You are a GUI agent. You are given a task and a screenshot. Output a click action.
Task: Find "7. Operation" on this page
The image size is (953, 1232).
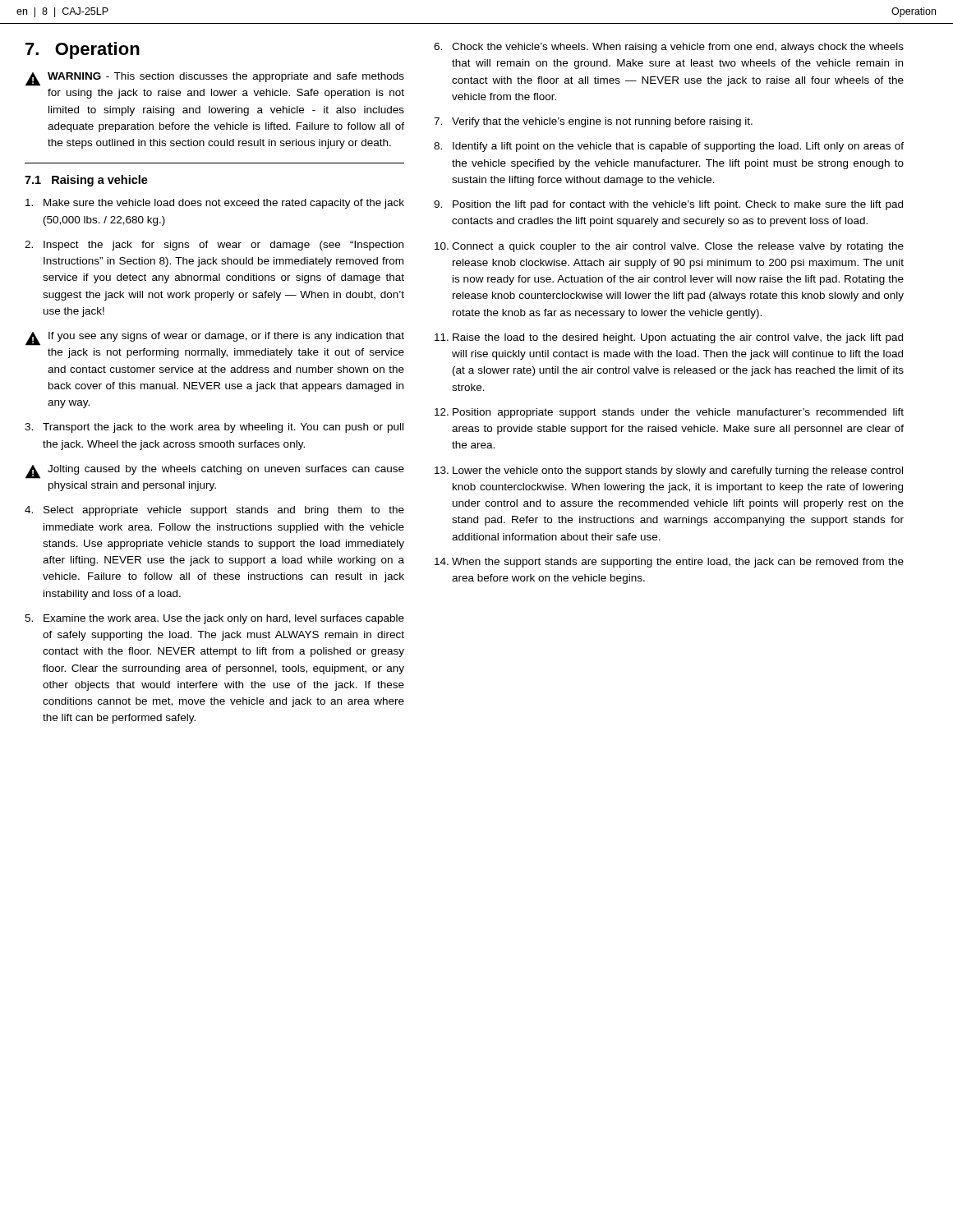82,49
